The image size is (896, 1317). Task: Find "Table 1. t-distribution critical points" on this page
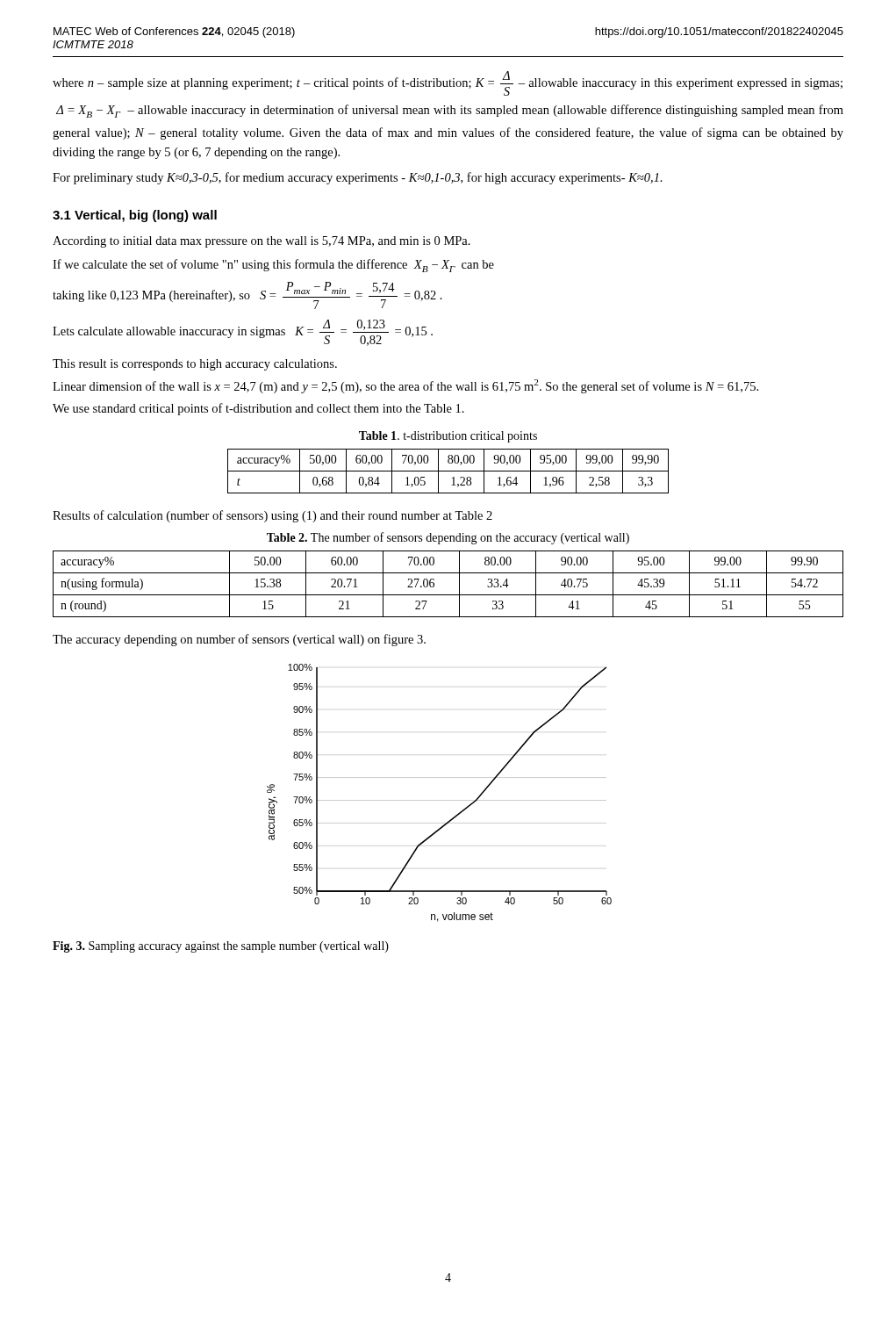point(448,436)
